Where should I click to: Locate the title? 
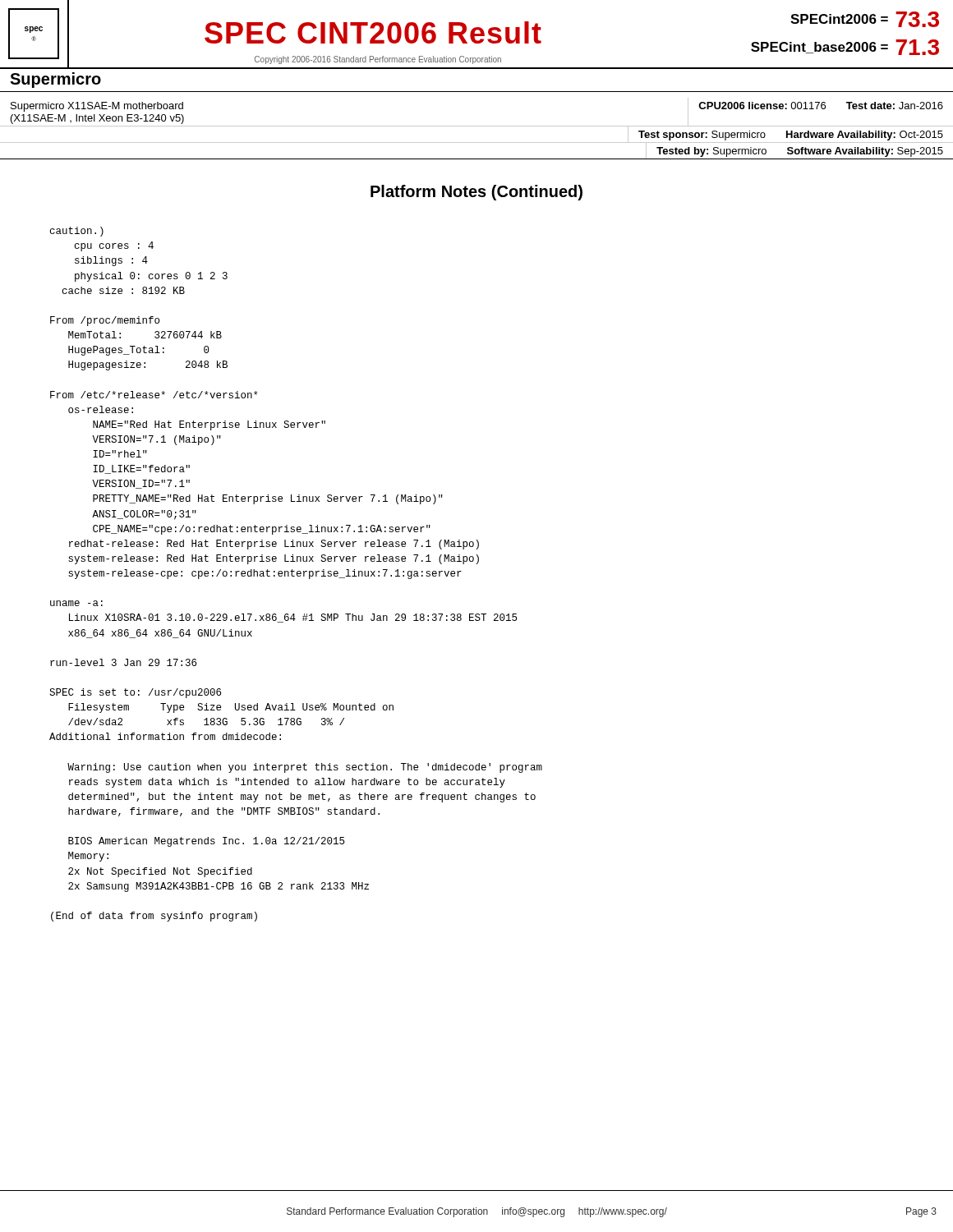[x=56, y=79]
